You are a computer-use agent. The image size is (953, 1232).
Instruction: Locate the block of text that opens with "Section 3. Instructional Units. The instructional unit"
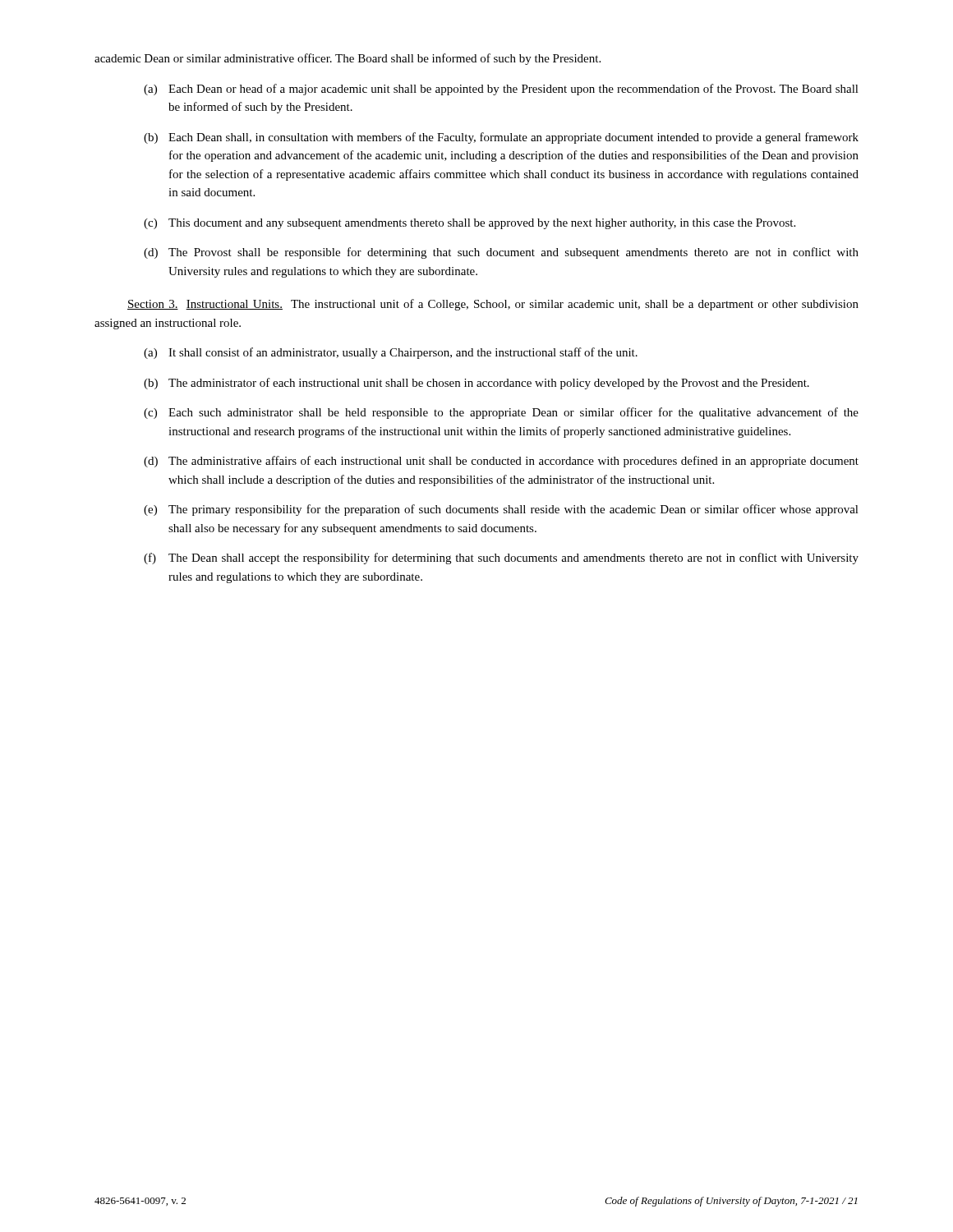tap(476, 313)
